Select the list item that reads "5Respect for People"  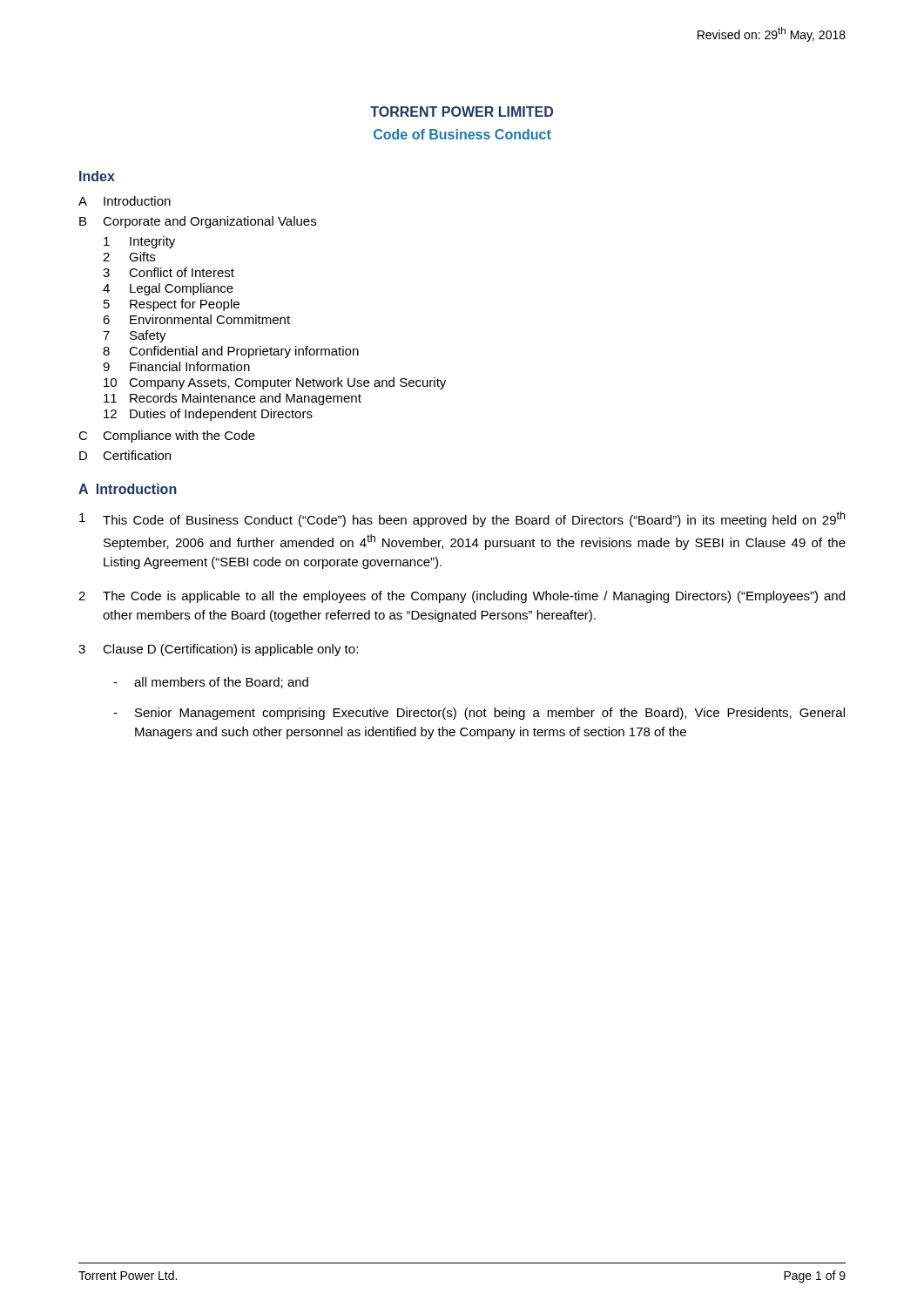tap(171, 304)
